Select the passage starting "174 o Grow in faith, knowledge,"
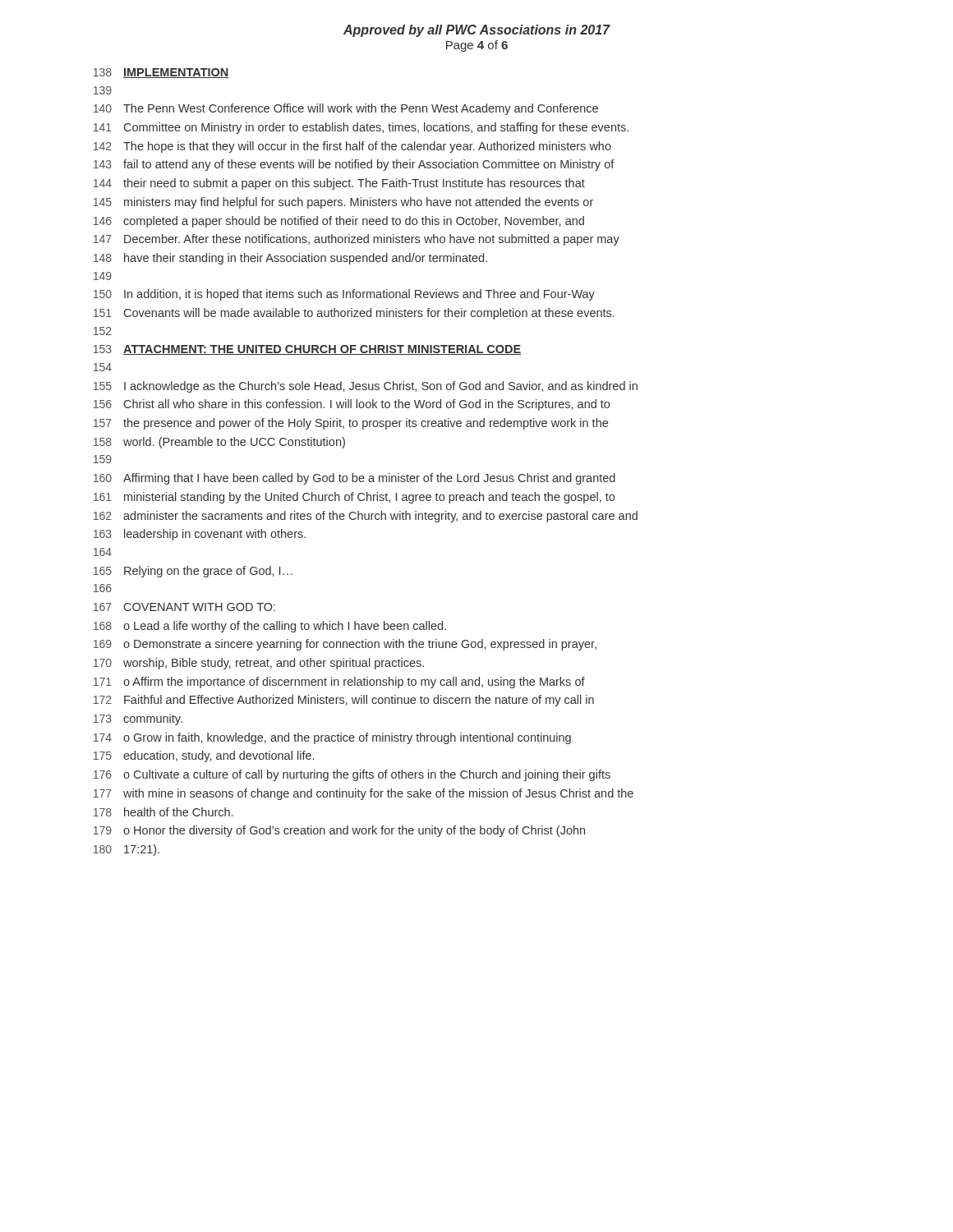 pyautogui.click(x=476, y=747)
